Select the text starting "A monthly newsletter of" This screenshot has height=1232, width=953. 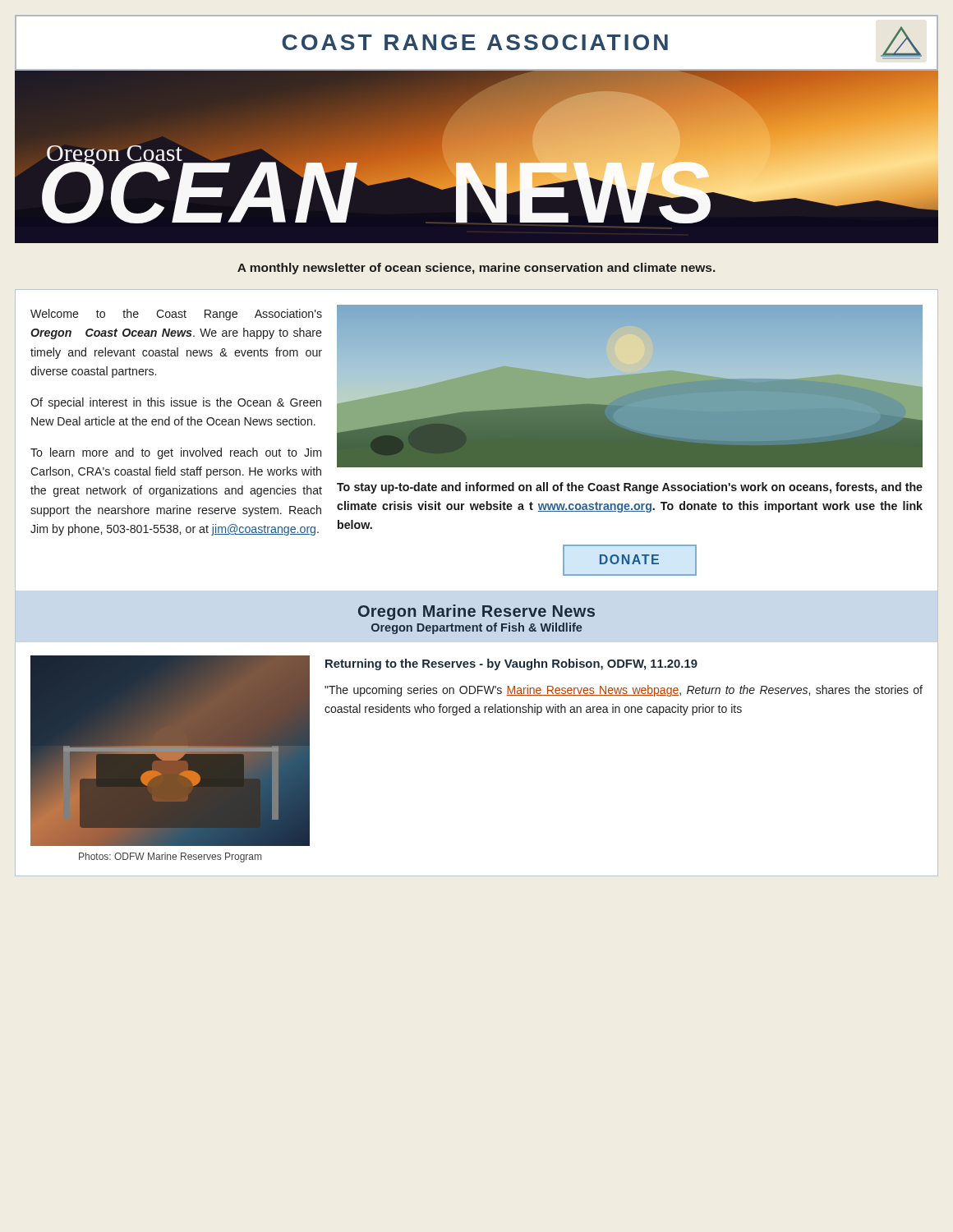(476, 267)
